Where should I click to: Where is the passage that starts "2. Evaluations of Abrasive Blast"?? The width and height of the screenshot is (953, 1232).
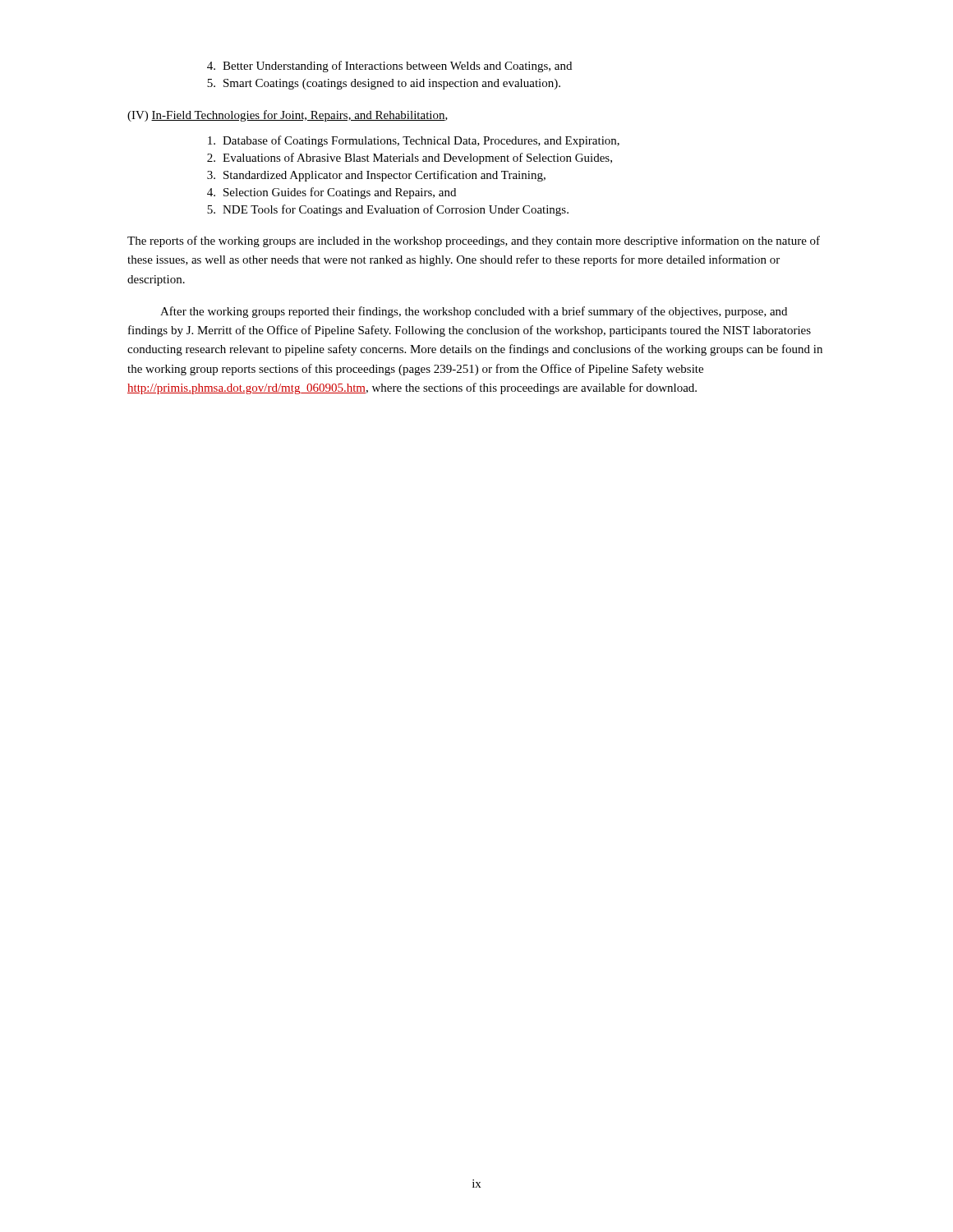click(509, 158)
